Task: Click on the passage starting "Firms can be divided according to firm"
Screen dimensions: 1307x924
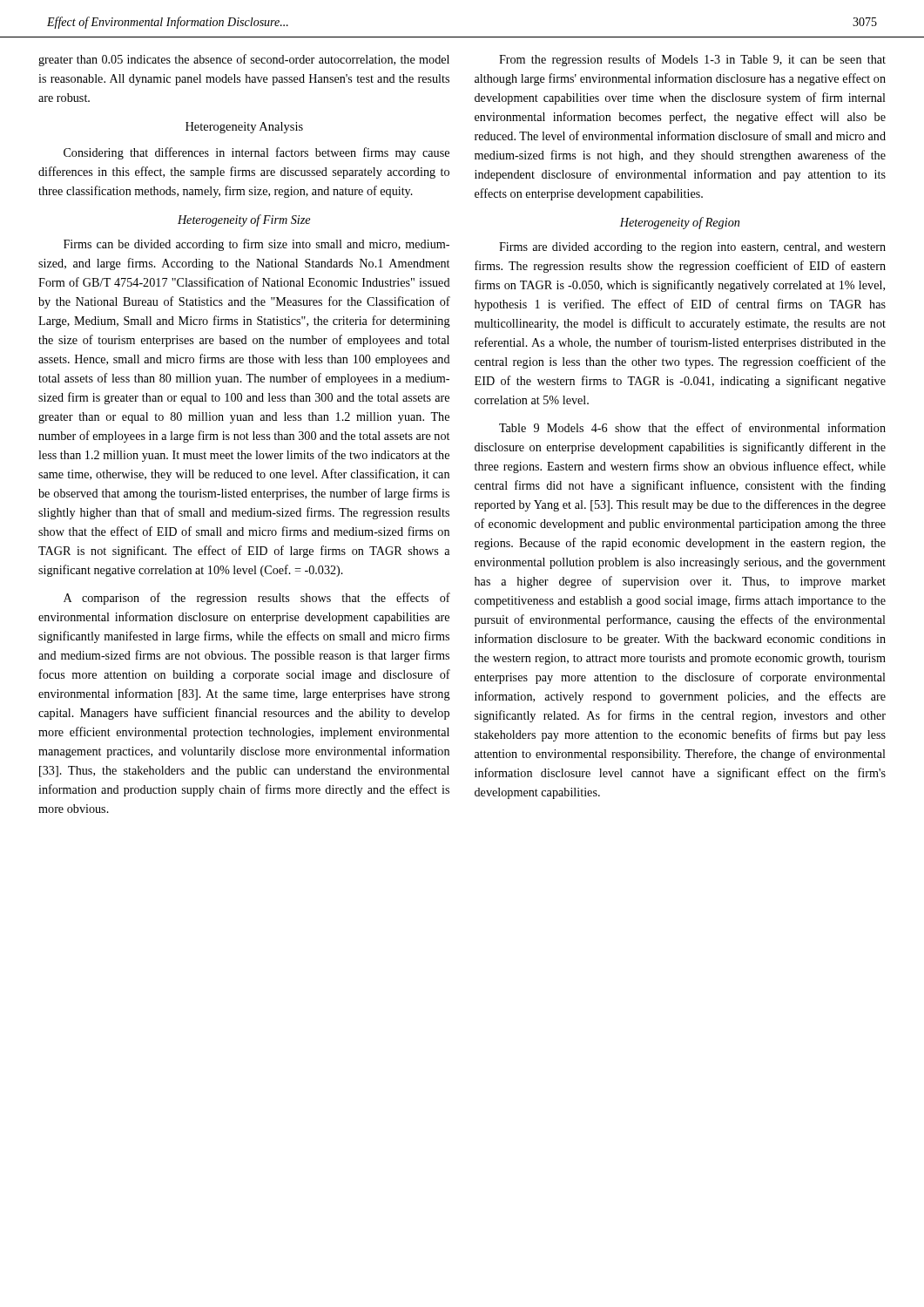Action: (244, 526)
